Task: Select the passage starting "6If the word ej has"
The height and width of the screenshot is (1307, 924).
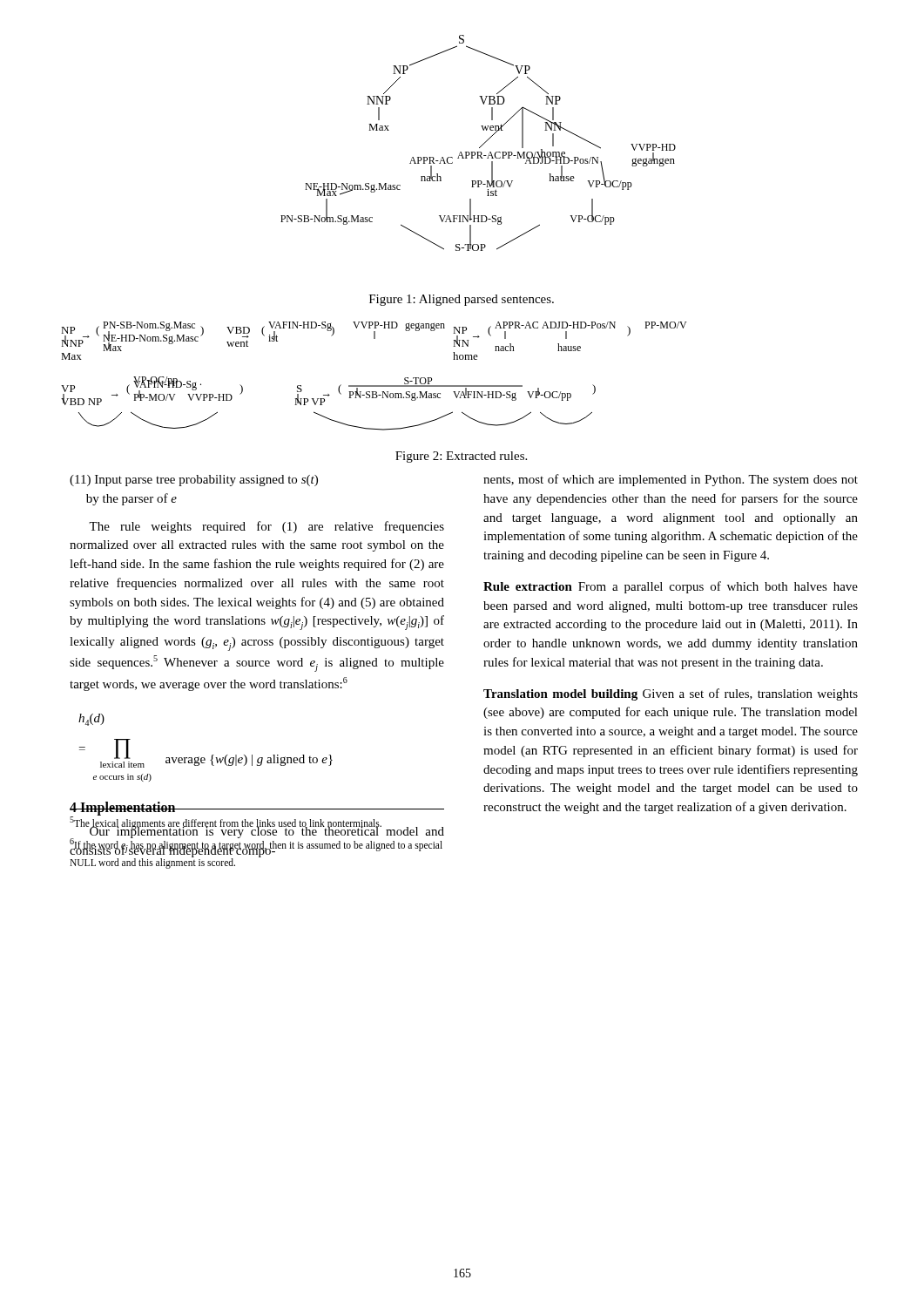Action: pyautogui.click(x=256, y=852)
